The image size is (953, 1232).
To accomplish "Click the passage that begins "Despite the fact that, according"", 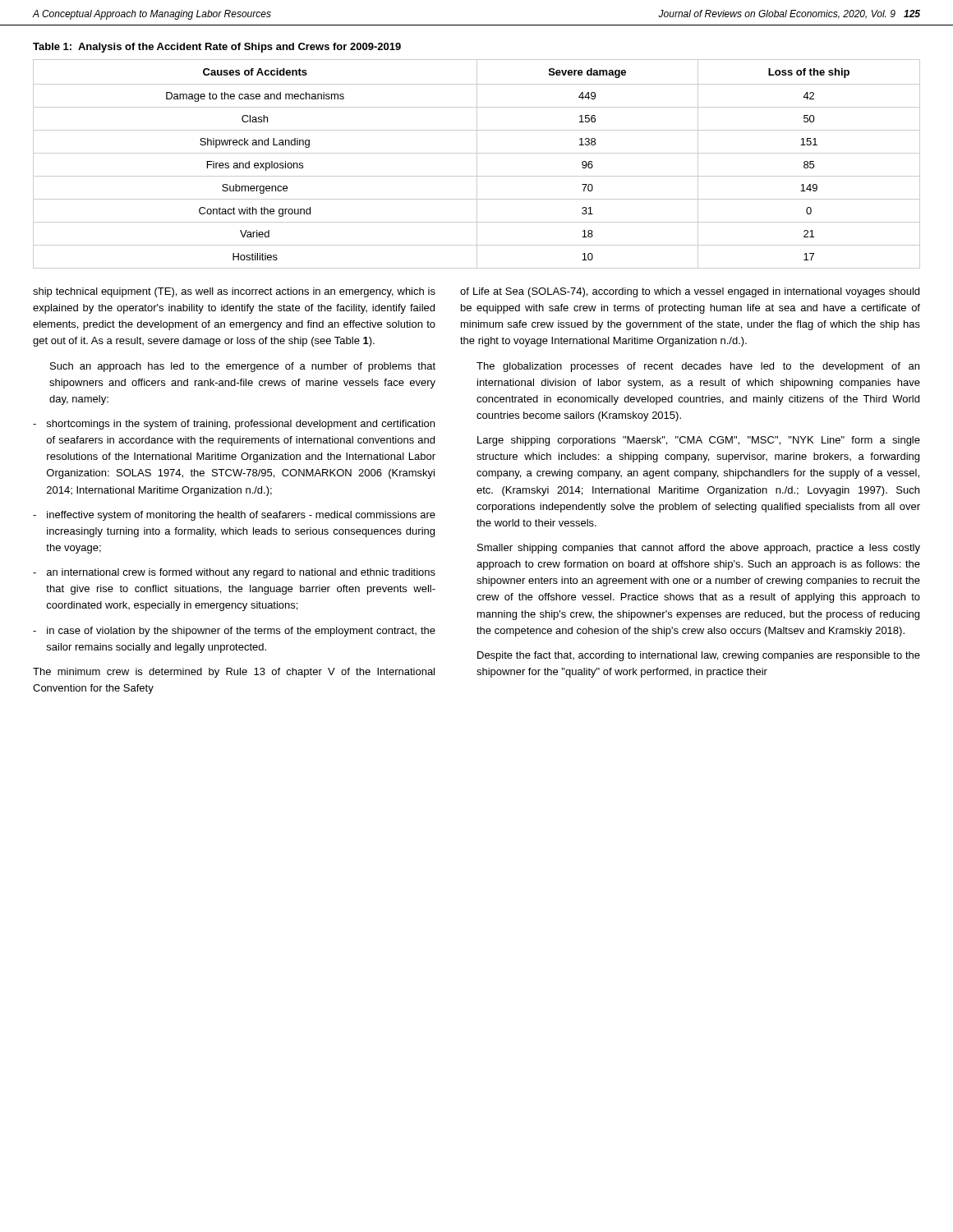I will pos(698,663).
